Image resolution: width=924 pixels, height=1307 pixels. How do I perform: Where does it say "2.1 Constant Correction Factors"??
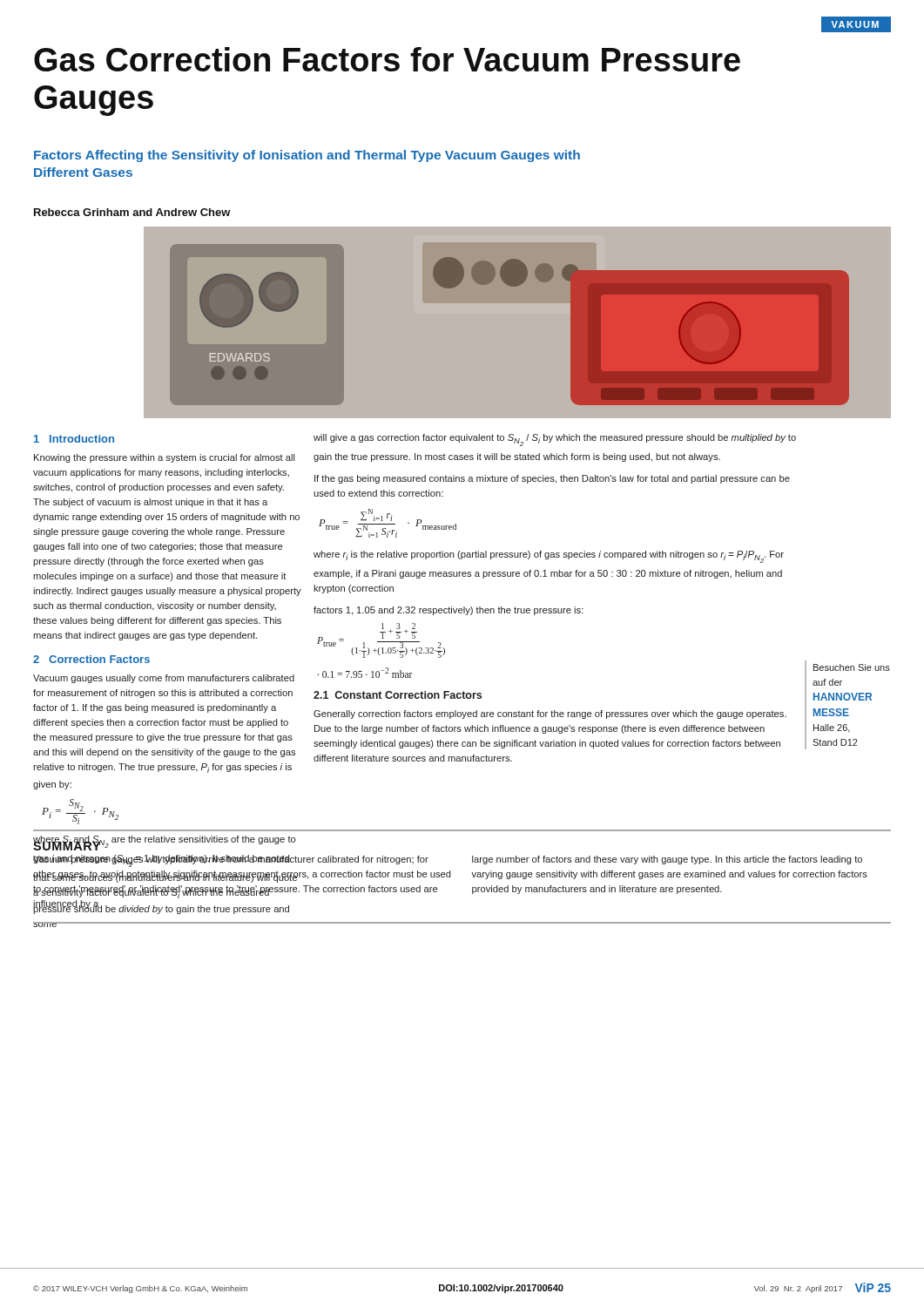(x=398, y=695)
